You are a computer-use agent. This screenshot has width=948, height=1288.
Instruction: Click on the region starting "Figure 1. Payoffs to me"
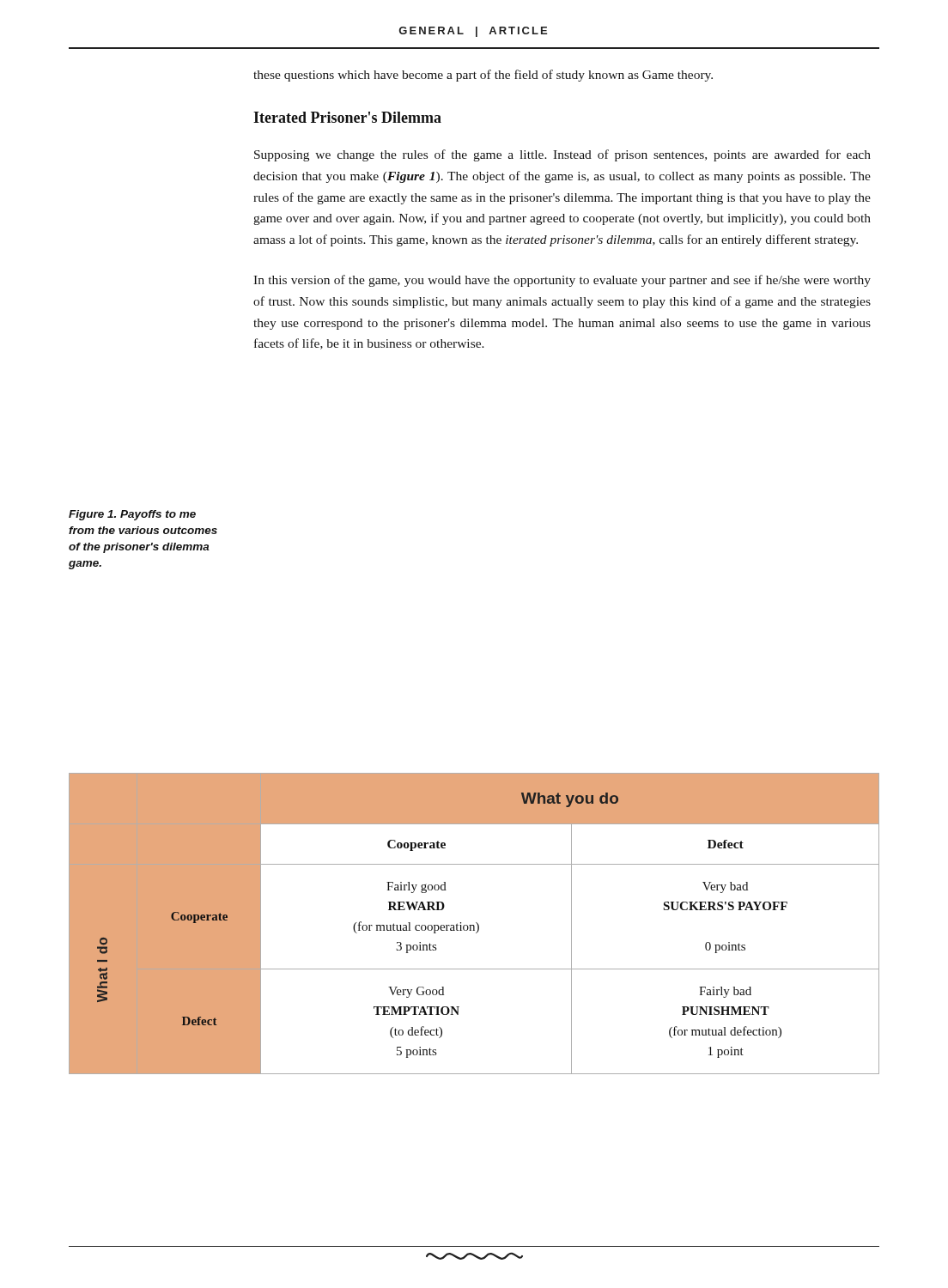(143, 538)
